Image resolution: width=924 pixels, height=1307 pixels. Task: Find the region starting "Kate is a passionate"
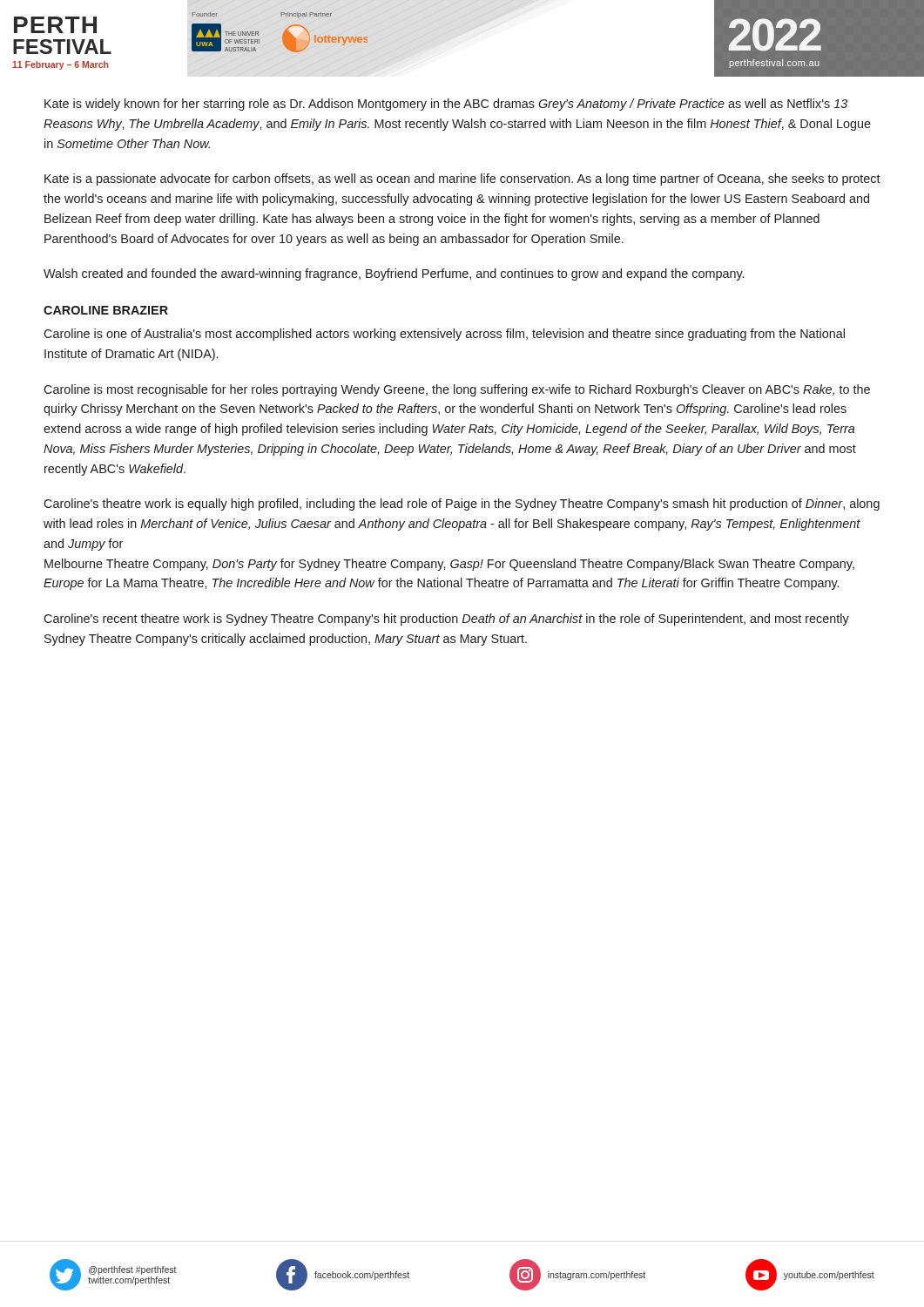click(462, 209)
